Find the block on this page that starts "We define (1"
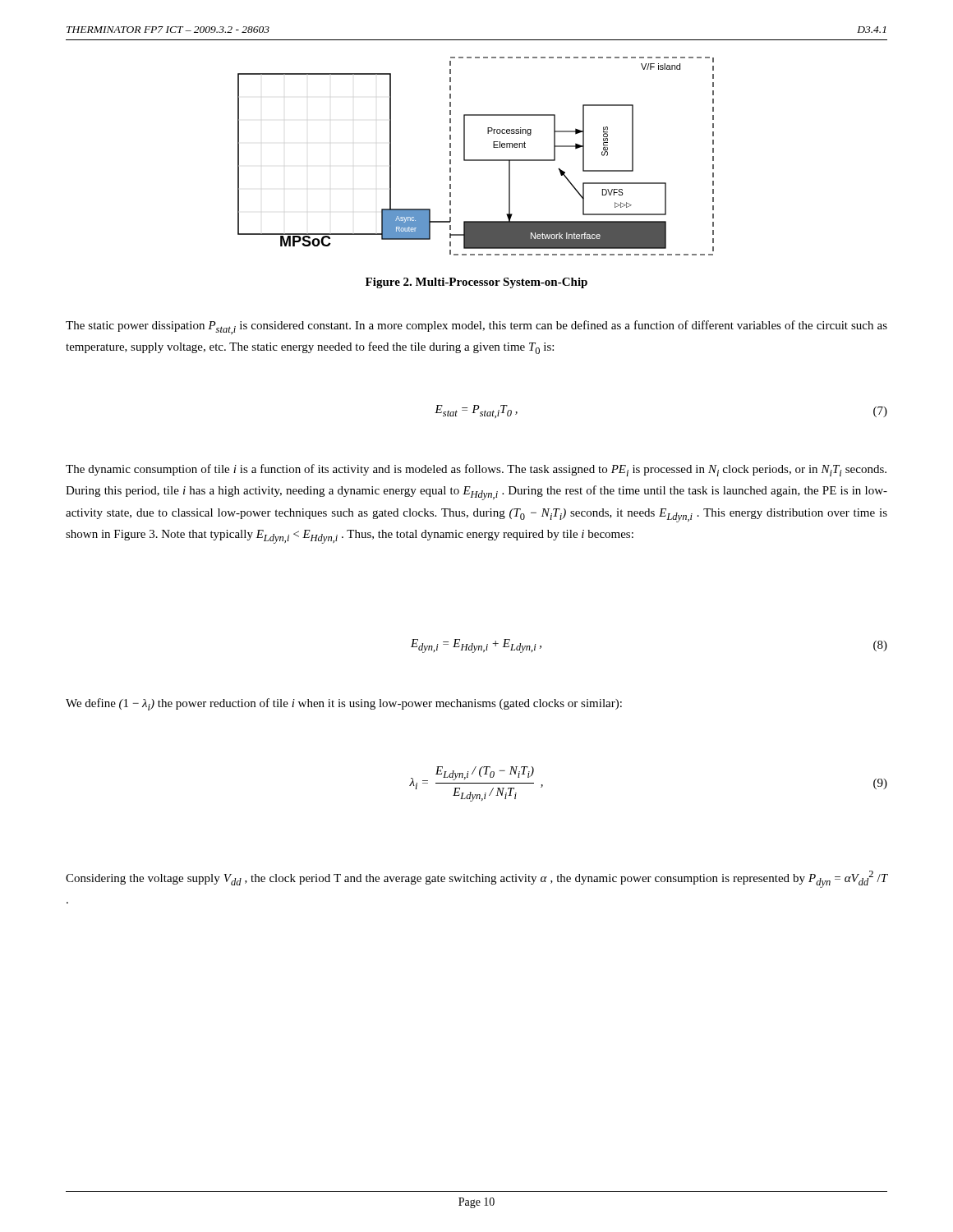Screen dimensions: 1232x953 344,705
